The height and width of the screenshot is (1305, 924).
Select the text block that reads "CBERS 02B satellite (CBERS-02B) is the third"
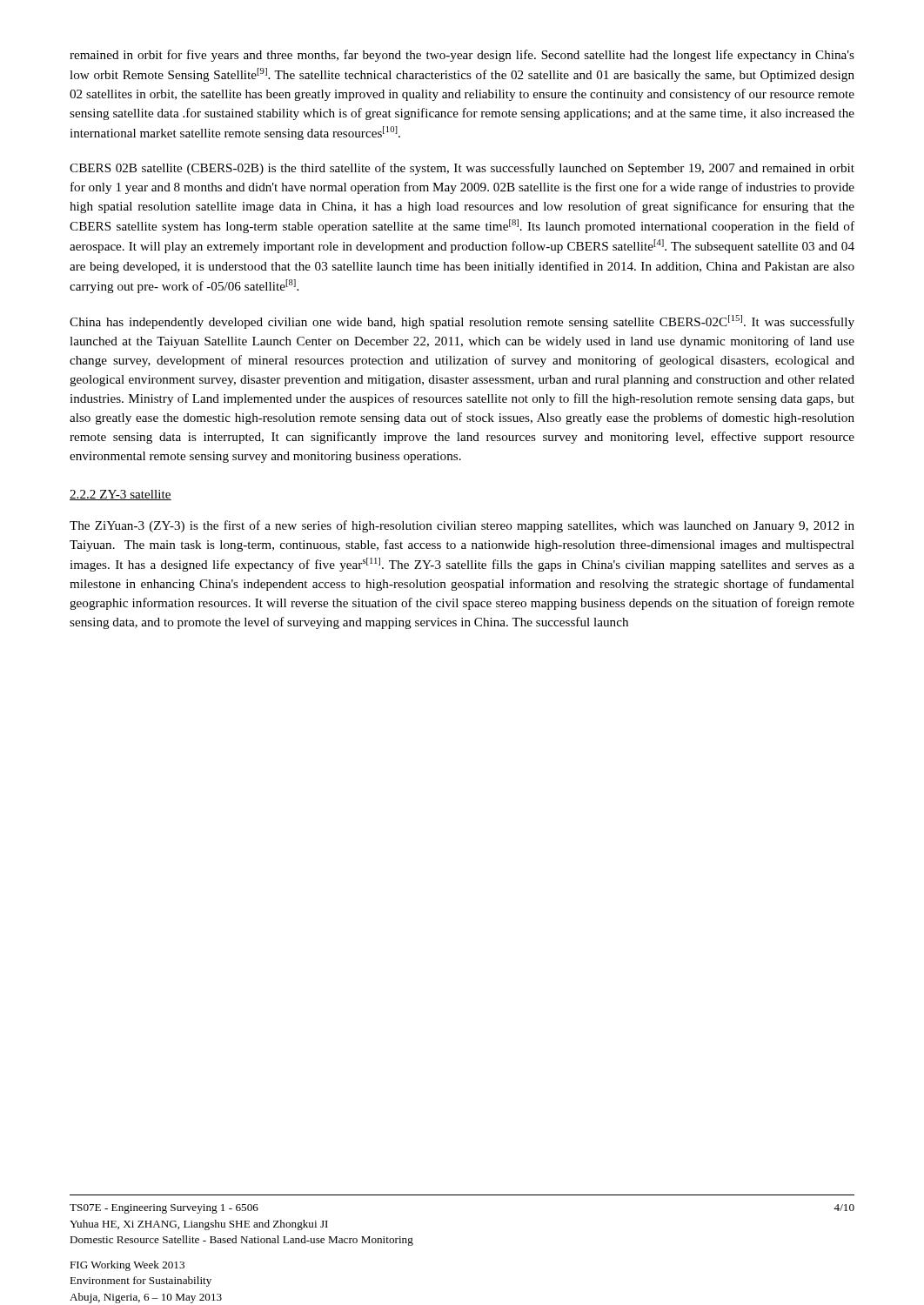point(462,227)
